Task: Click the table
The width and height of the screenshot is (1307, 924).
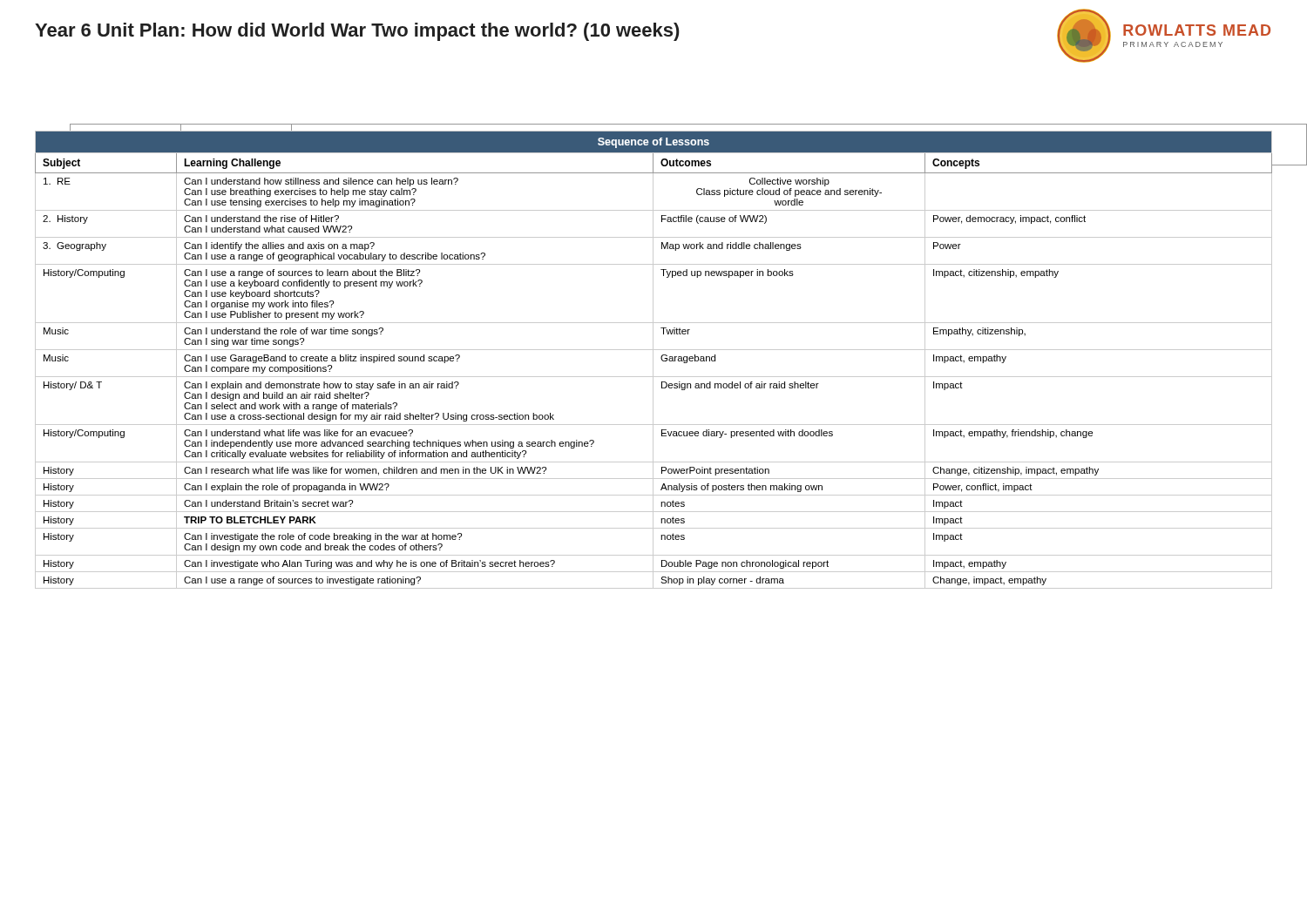Action: [654, 360]
